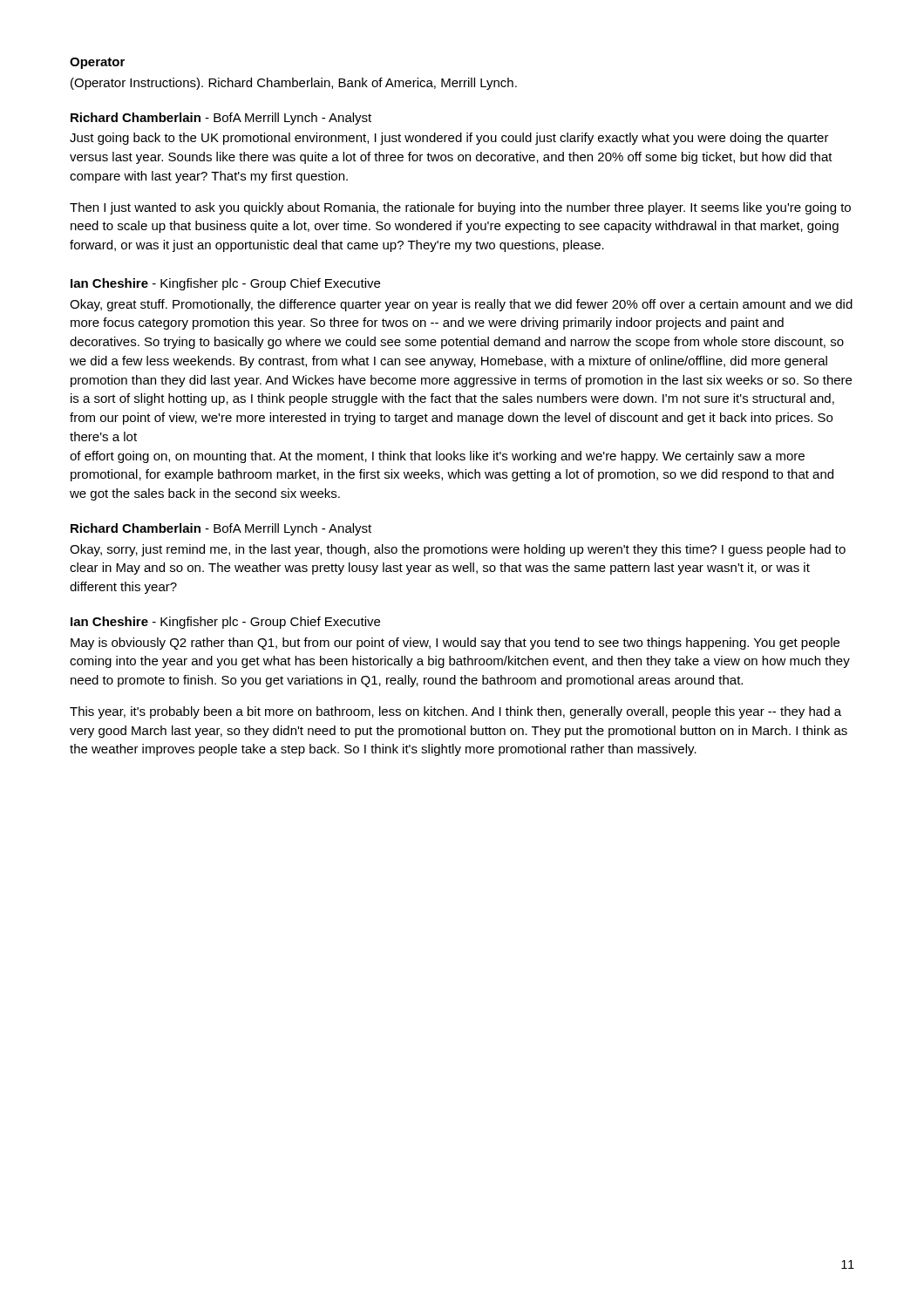This screenshot has width=924, height=1308.
Task: Select the text block that says "(Operator Instructions). Richard Chamberlain, Bank of America, Merrill"
Action: point(294,82)
